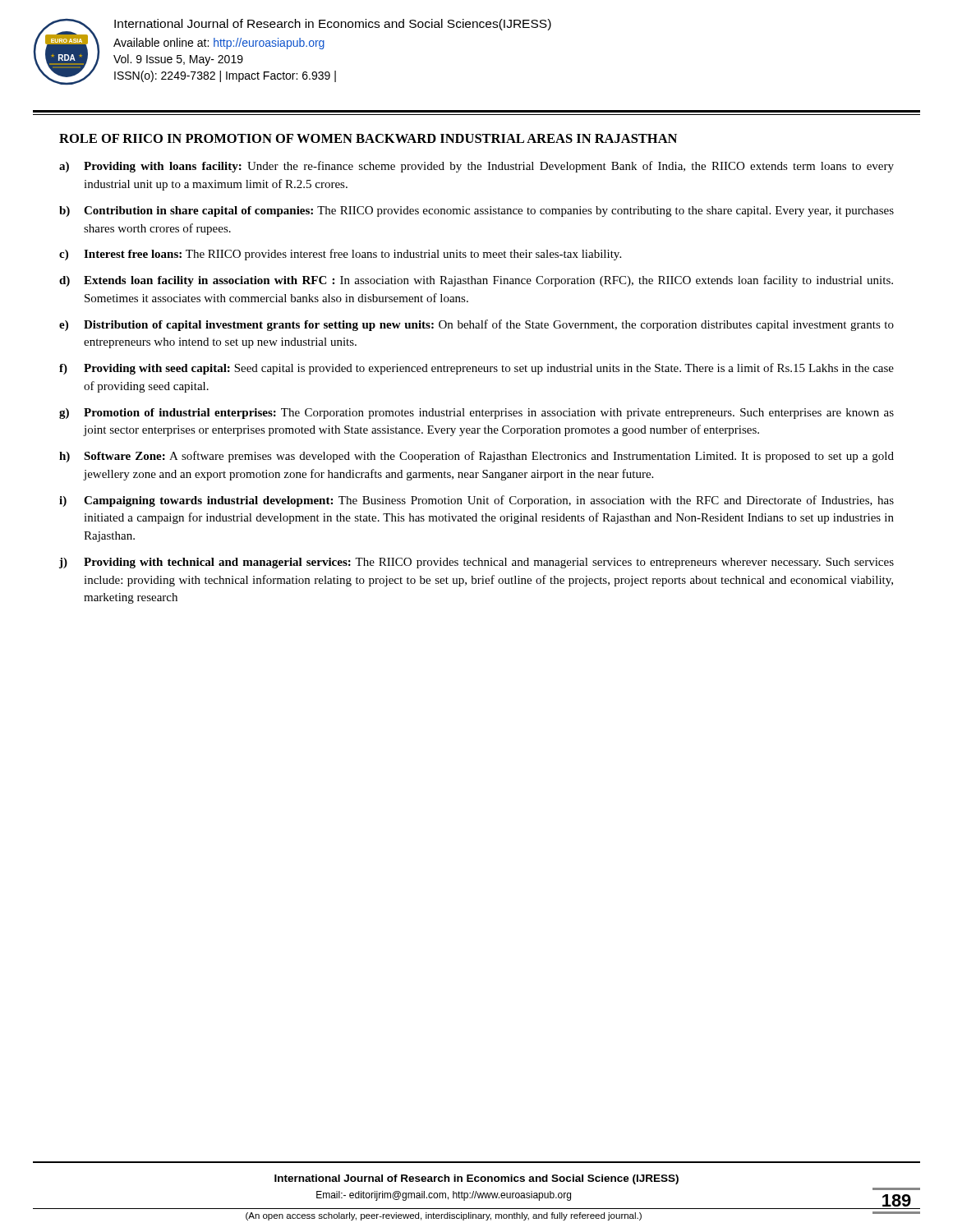Click the title that begins "ROLE OF RIICO IN"
Viewport: 953px width, 1232px height.
368,138
